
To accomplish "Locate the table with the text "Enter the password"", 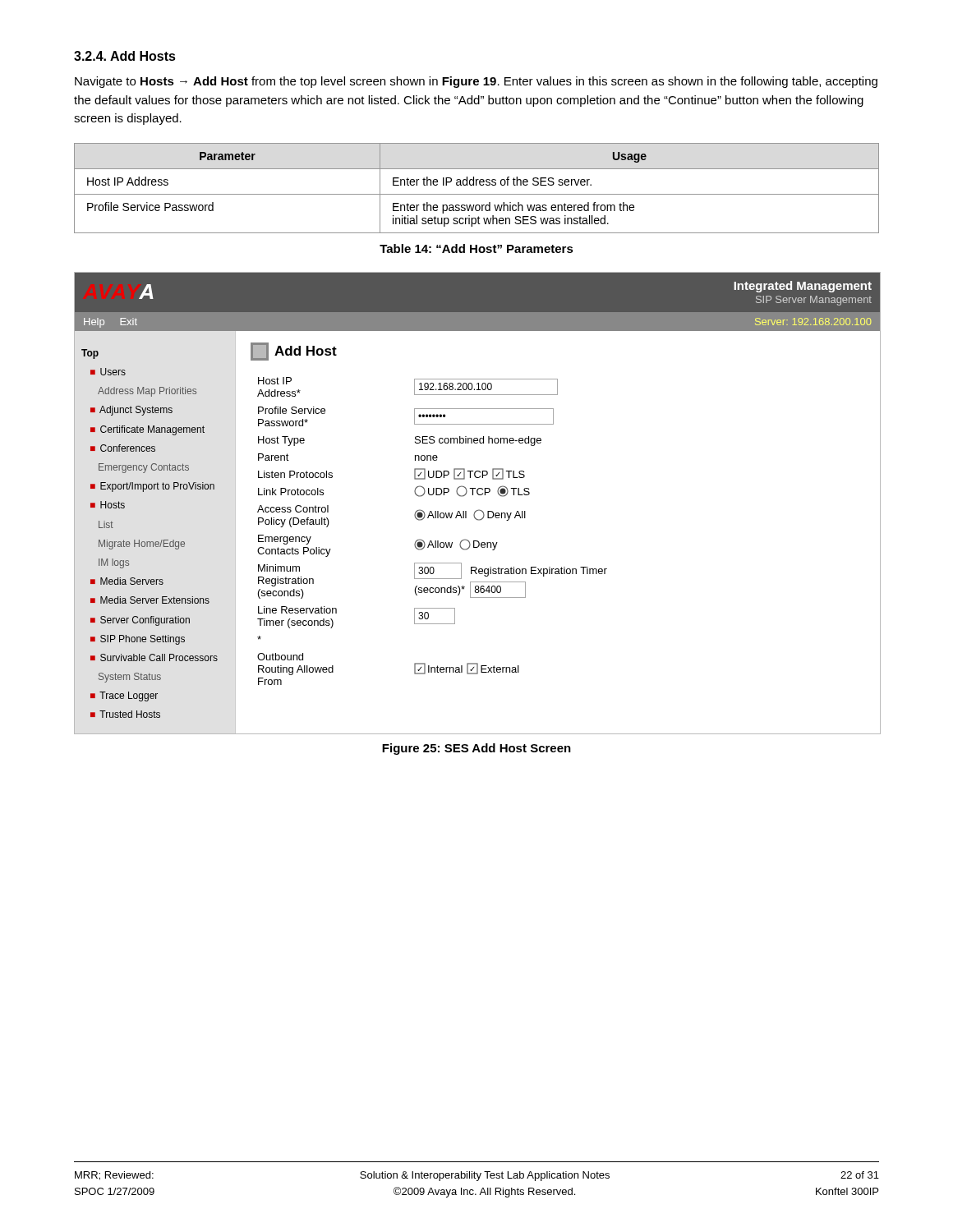I will 476,188.
